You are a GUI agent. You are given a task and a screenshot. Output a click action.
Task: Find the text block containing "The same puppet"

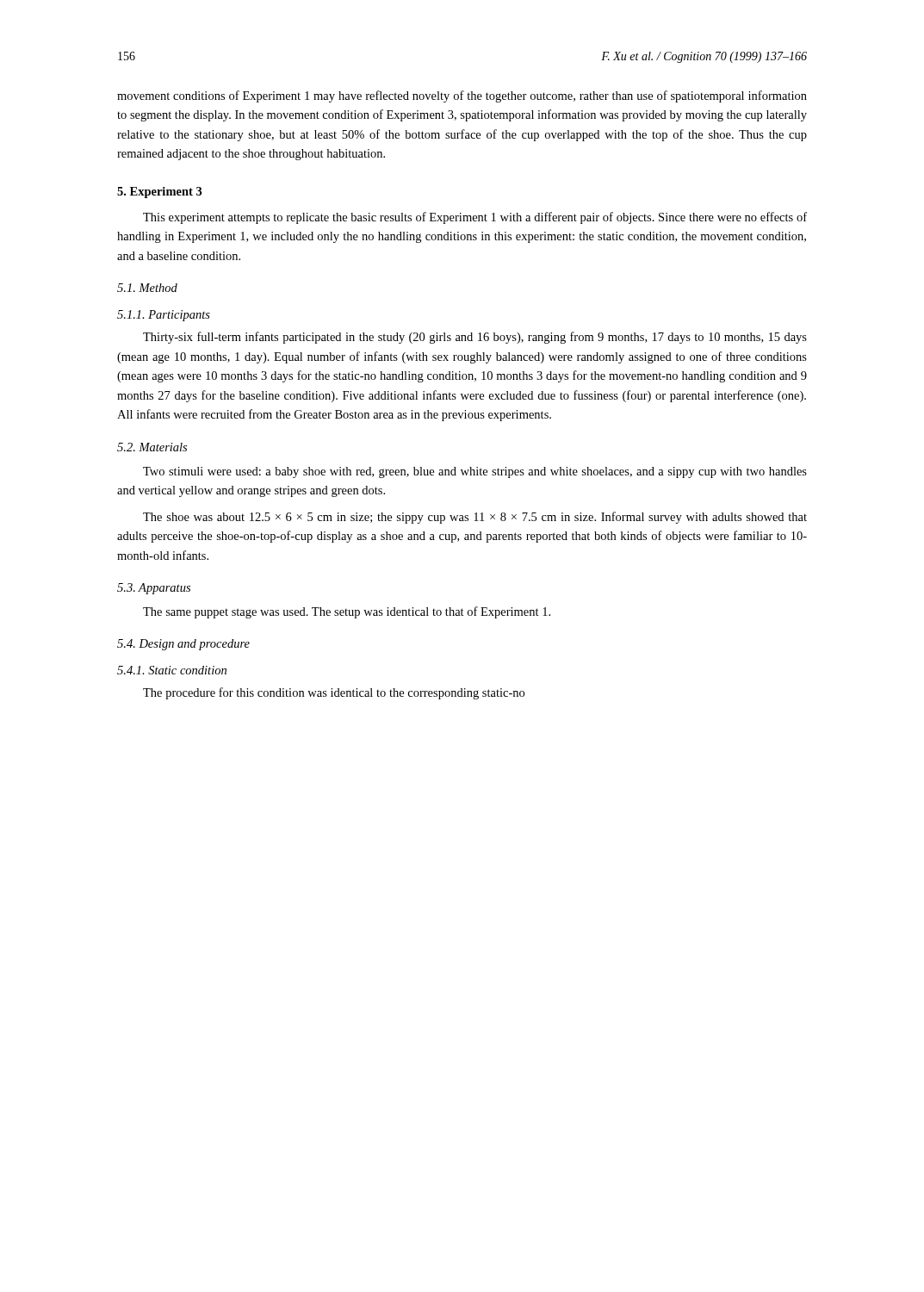(x=462, y=612)
